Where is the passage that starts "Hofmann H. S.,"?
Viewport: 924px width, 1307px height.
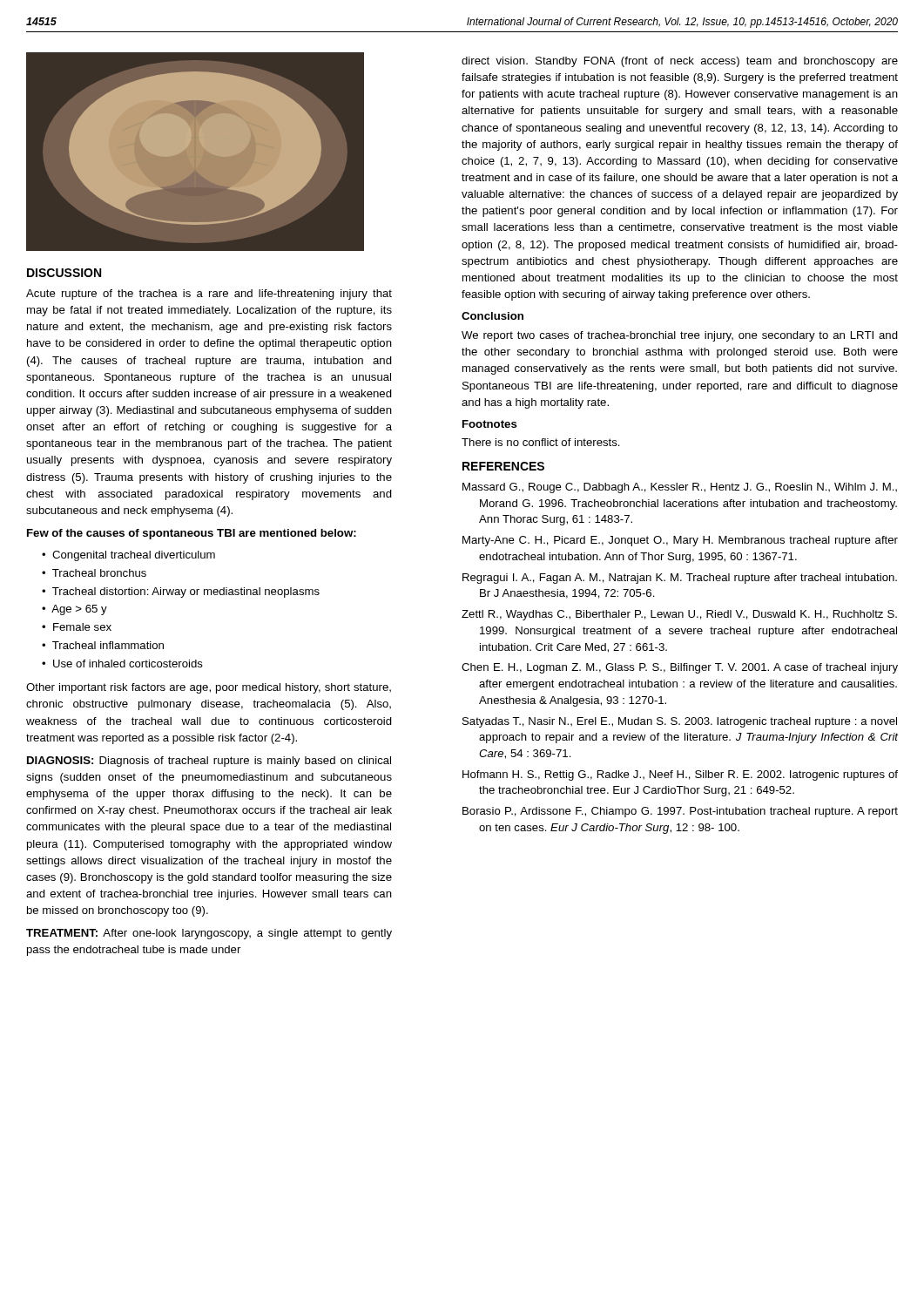(680, 782)
